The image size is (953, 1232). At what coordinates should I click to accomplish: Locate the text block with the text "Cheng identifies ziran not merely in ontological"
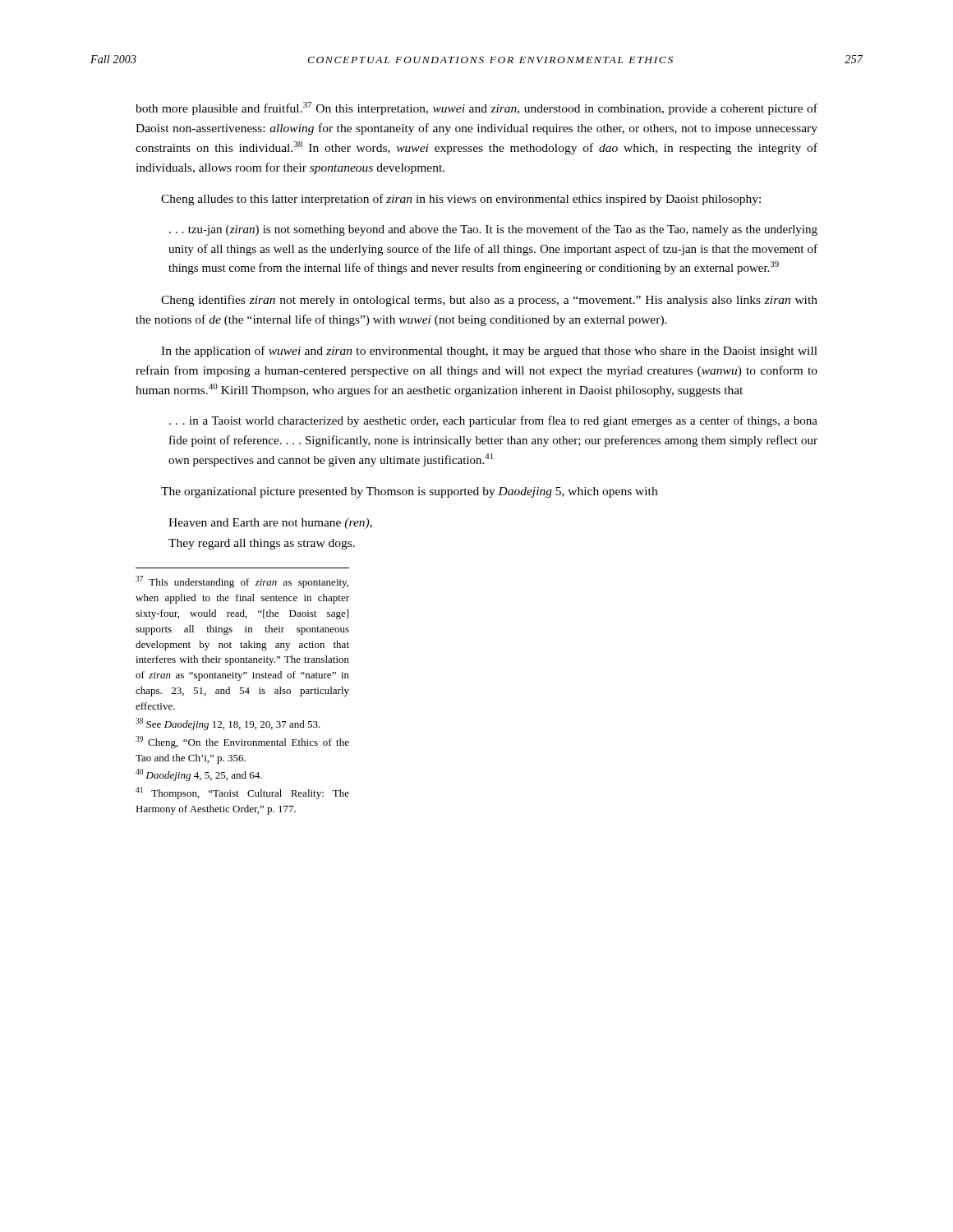[476, 310]
